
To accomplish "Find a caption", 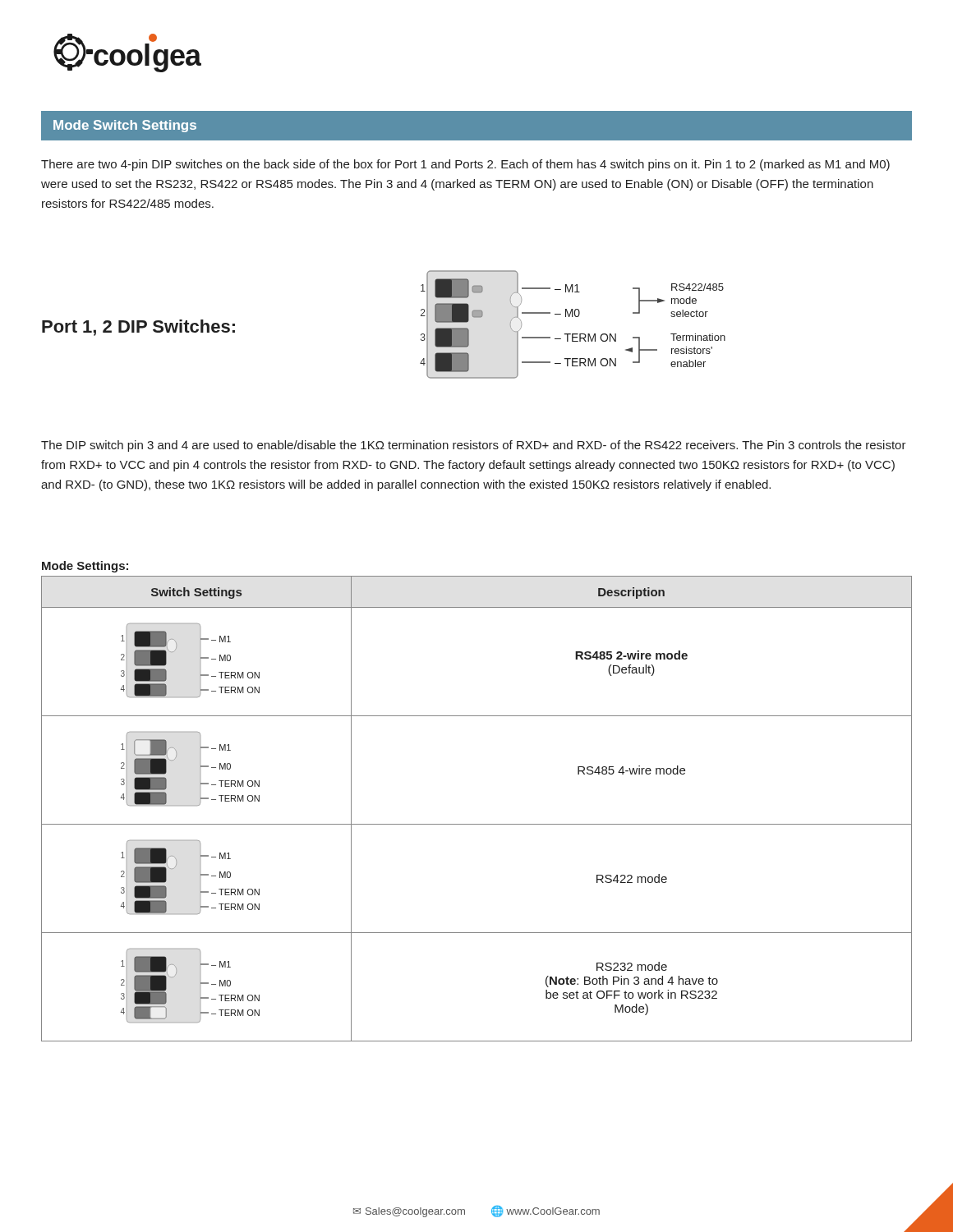I will (x=476, y=800).
